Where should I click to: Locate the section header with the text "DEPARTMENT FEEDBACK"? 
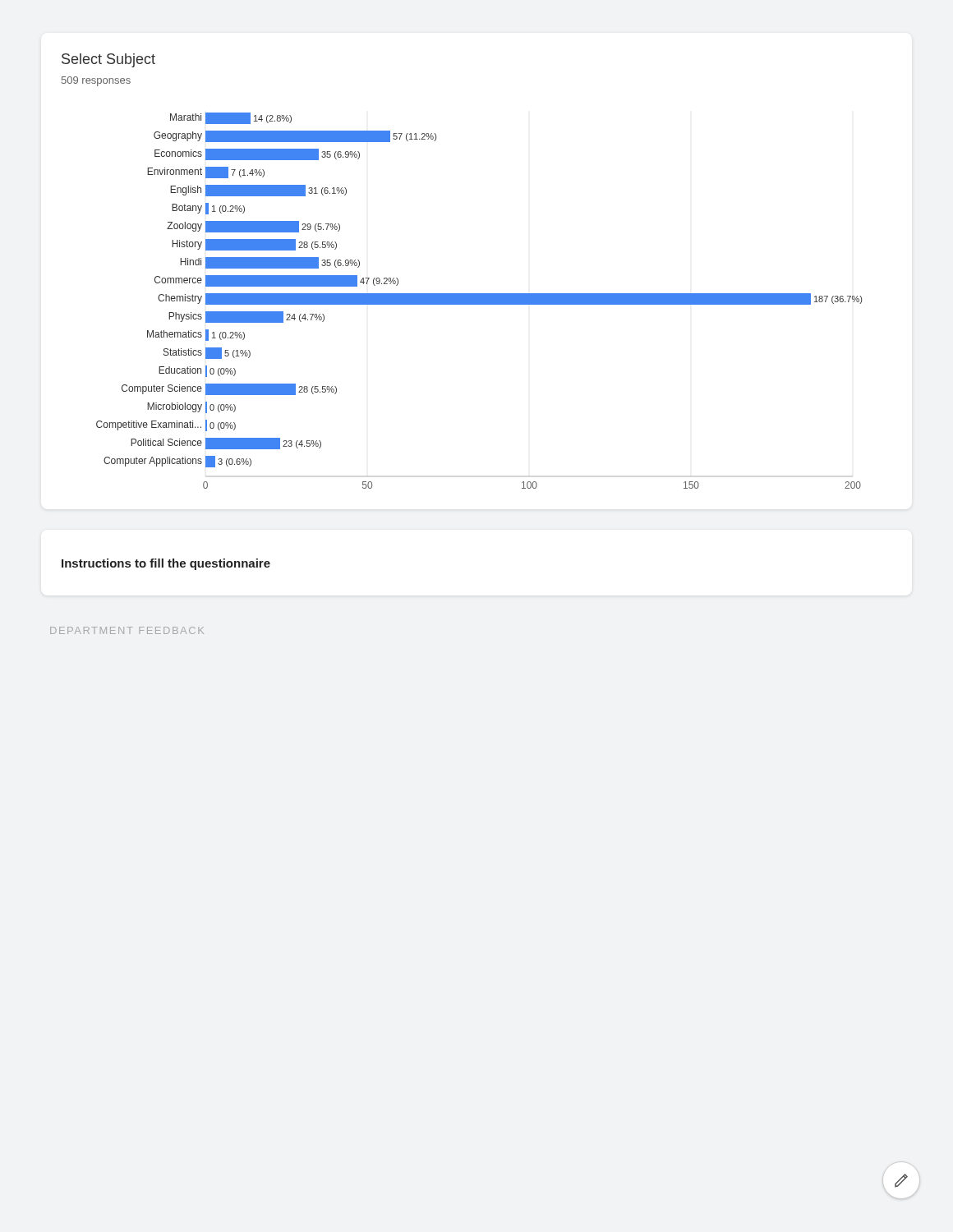(127, 630)
